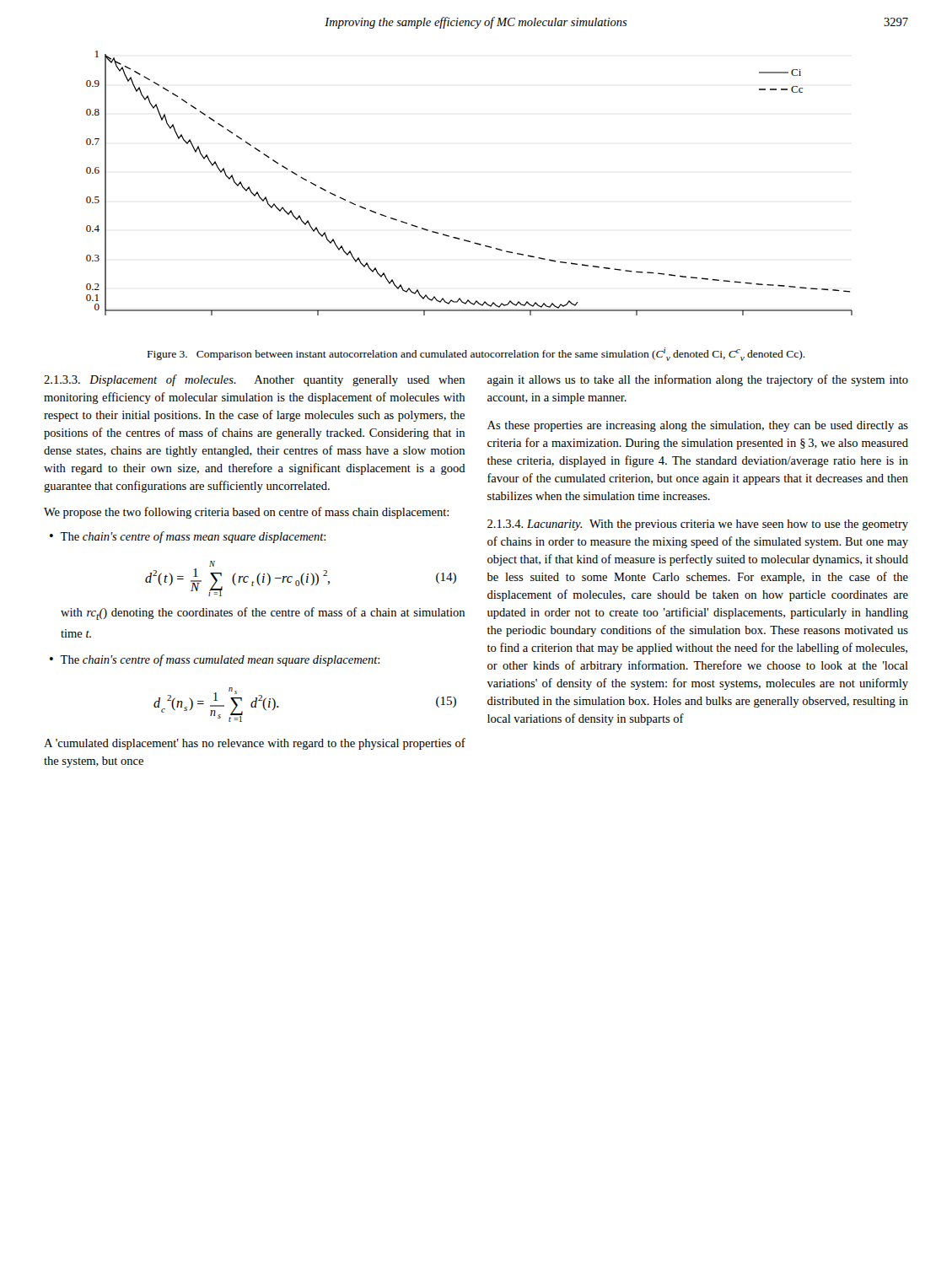Where is the passage that starts "A 'cumulated displacement' has no"?

coord(254,751)
